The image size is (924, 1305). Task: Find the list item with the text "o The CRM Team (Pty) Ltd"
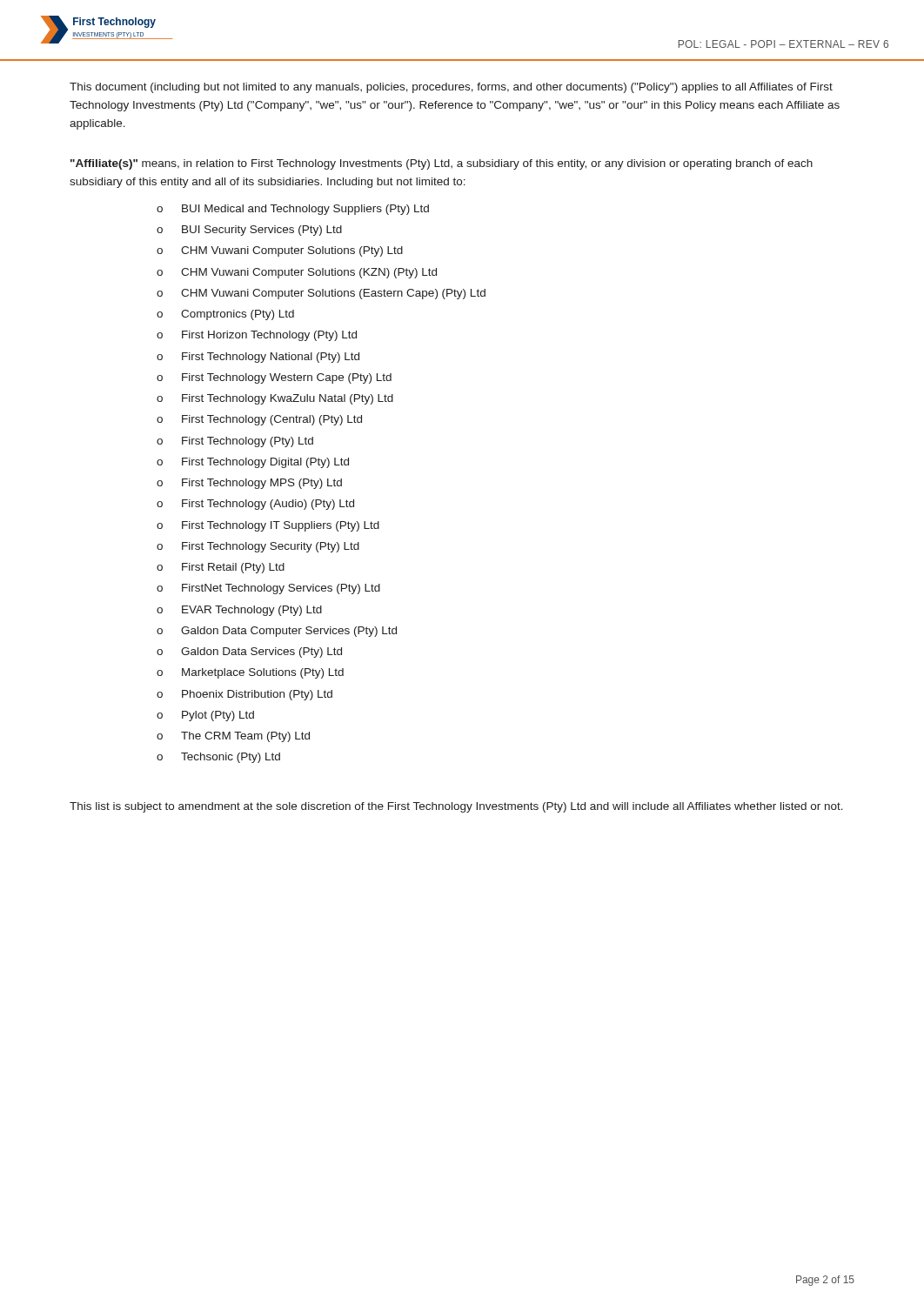234,736
